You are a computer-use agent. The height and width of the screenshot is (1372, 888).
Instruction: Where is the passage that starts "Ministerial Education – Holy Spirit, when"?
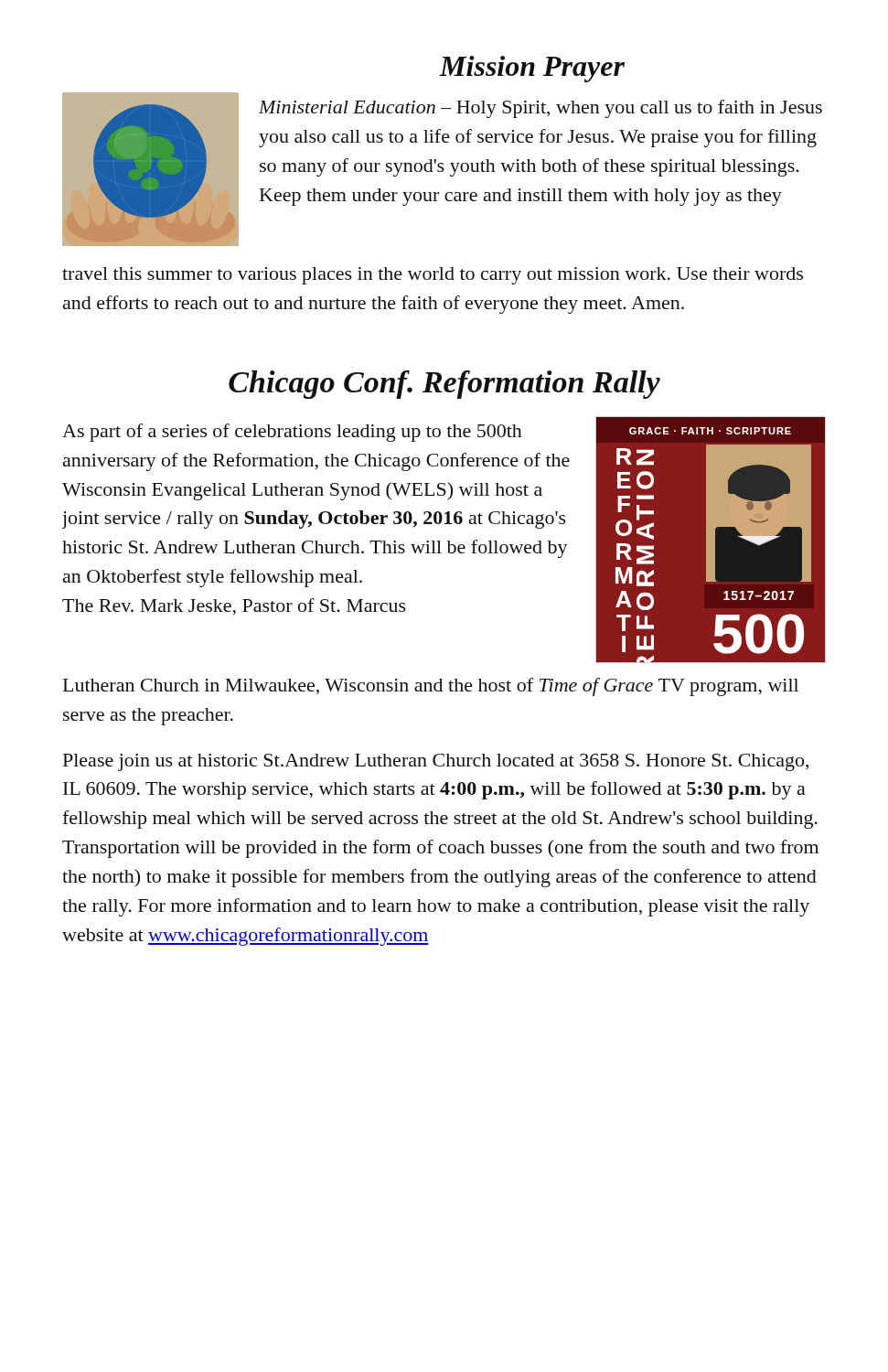pos(444,169)
